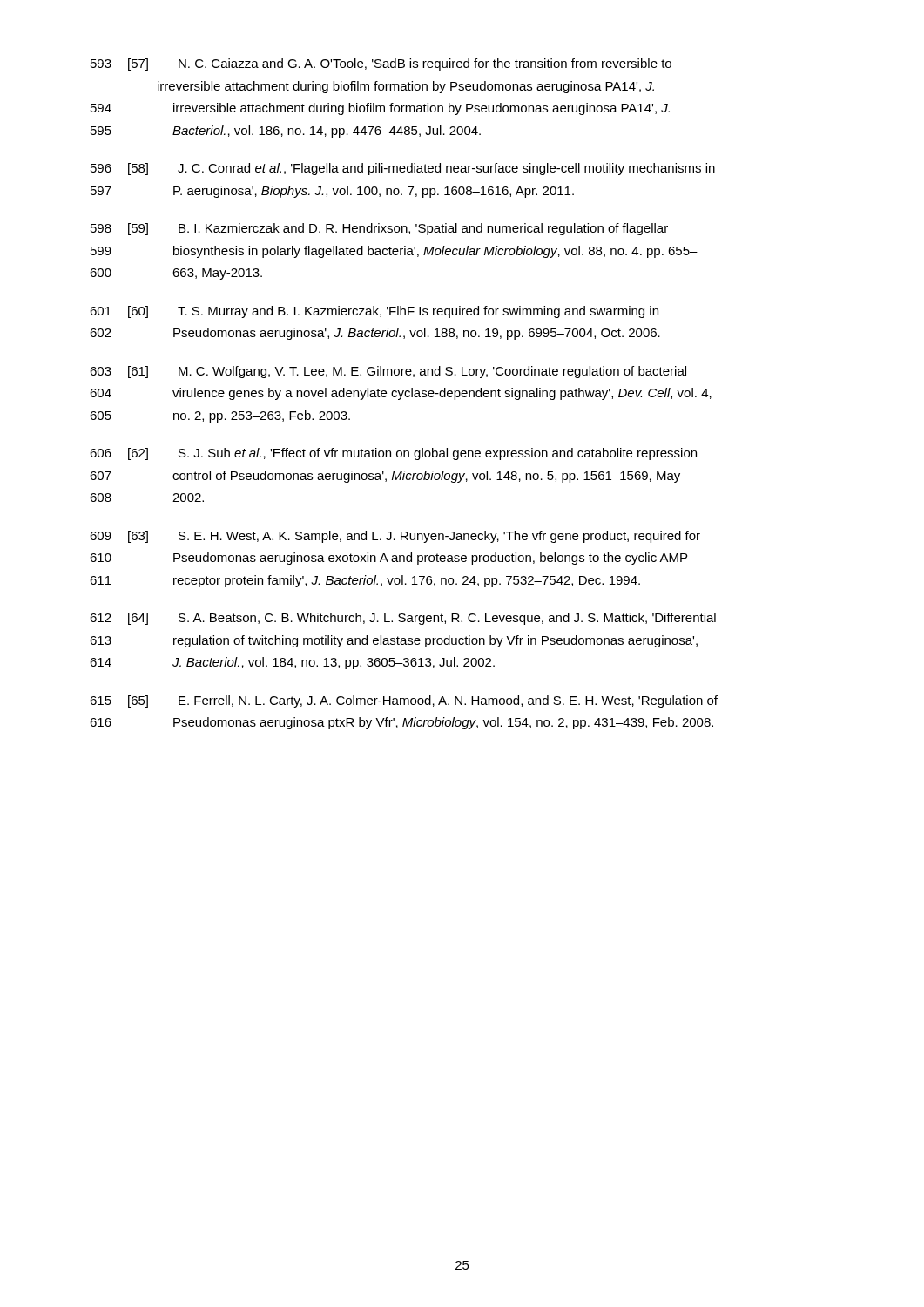Find the block on this page that starts "B. I. Kazmierczak and D. R. Hendrixson, 'Spatial"
The width and height of the screenshot is (924, 1307).
click(423, 228)
